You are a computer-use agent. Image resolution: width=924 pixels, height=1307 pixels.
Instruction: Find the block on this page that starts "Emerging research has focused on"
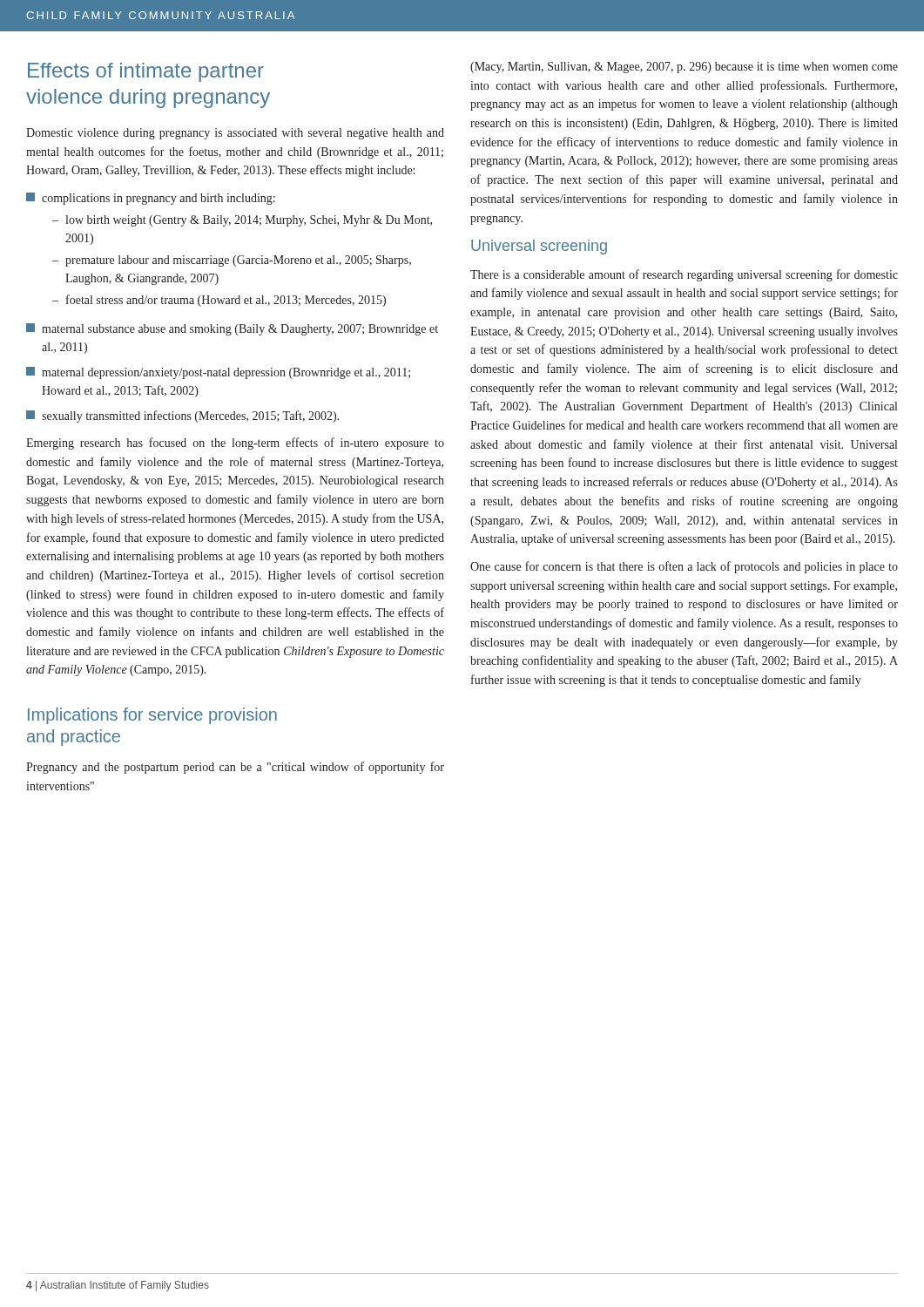[x=235, y=557]
